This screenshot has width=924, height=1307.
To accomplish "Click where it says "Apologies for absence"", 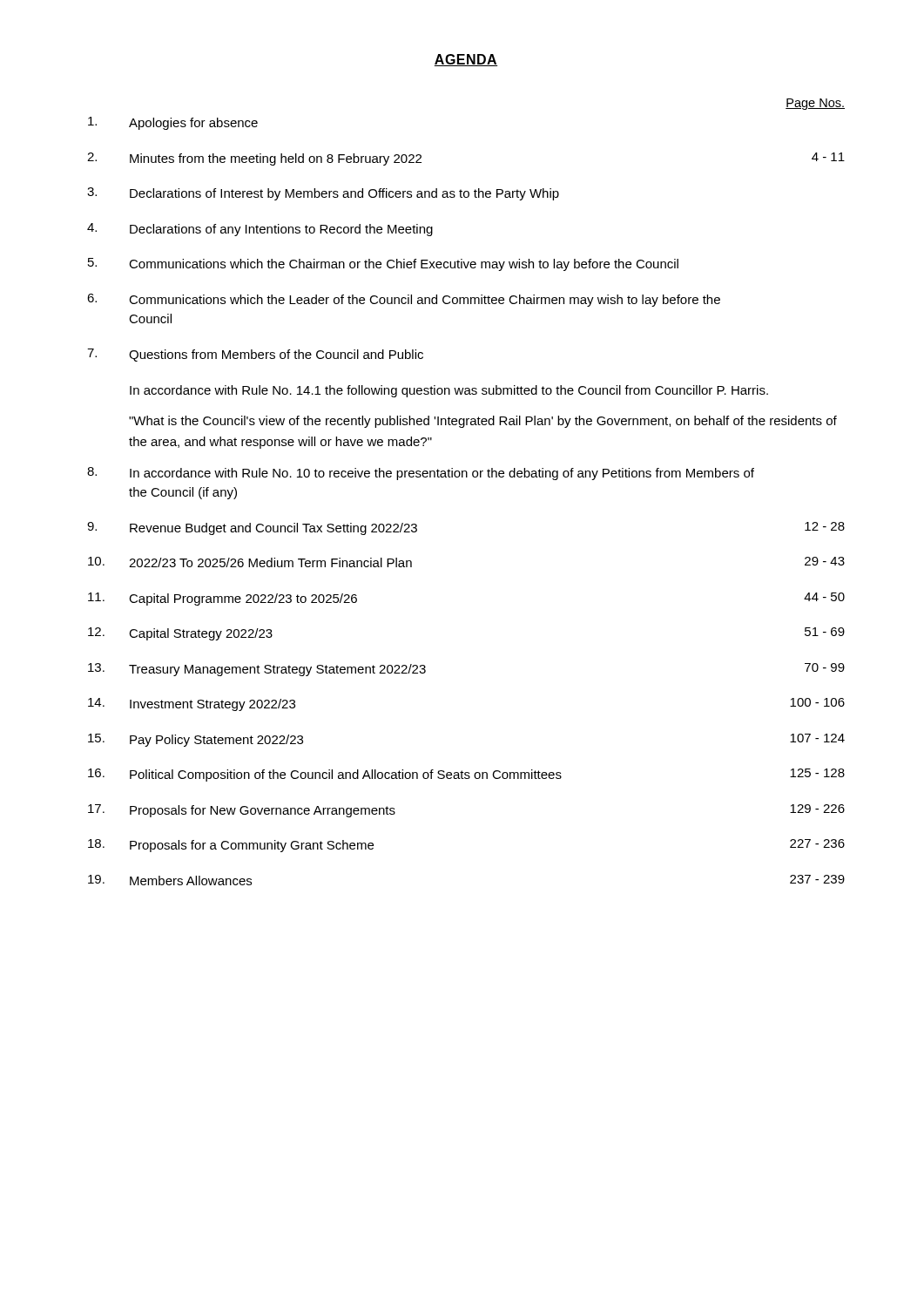I will coord(173,123).
